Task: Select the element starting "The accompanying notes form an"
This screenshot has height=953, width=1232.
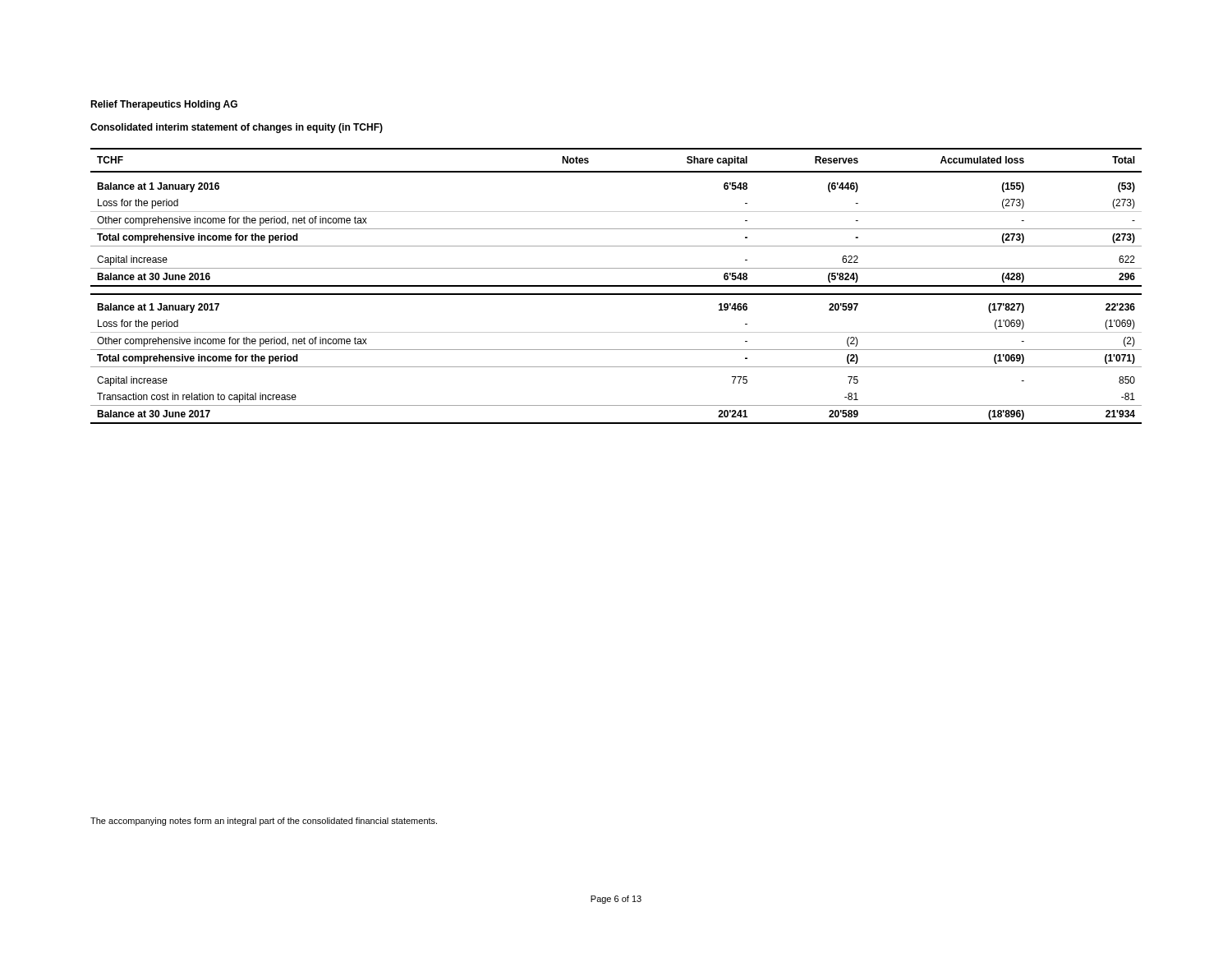Action: [x=264, y=821]
